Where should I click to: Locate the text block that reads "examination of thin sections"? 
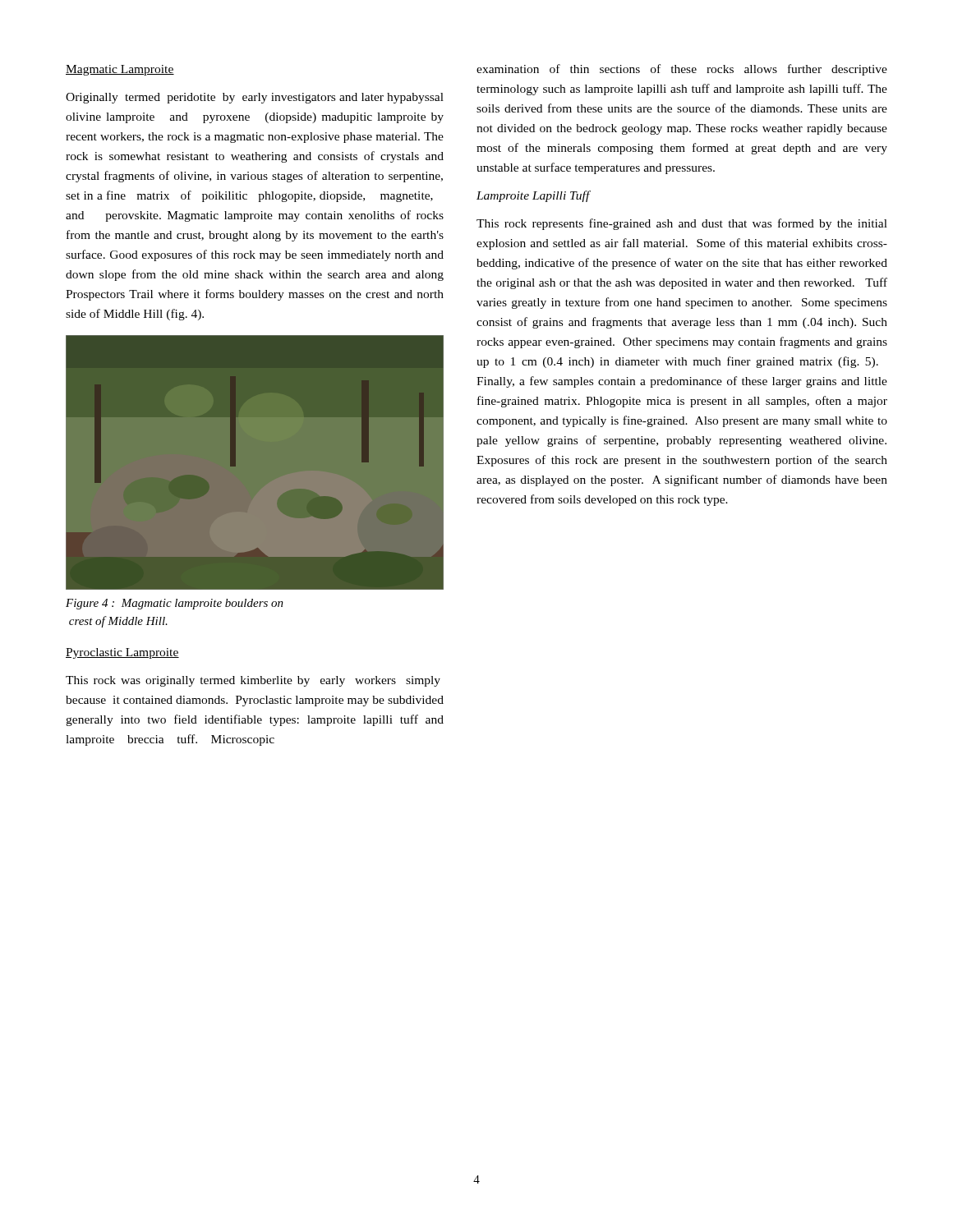682,118
